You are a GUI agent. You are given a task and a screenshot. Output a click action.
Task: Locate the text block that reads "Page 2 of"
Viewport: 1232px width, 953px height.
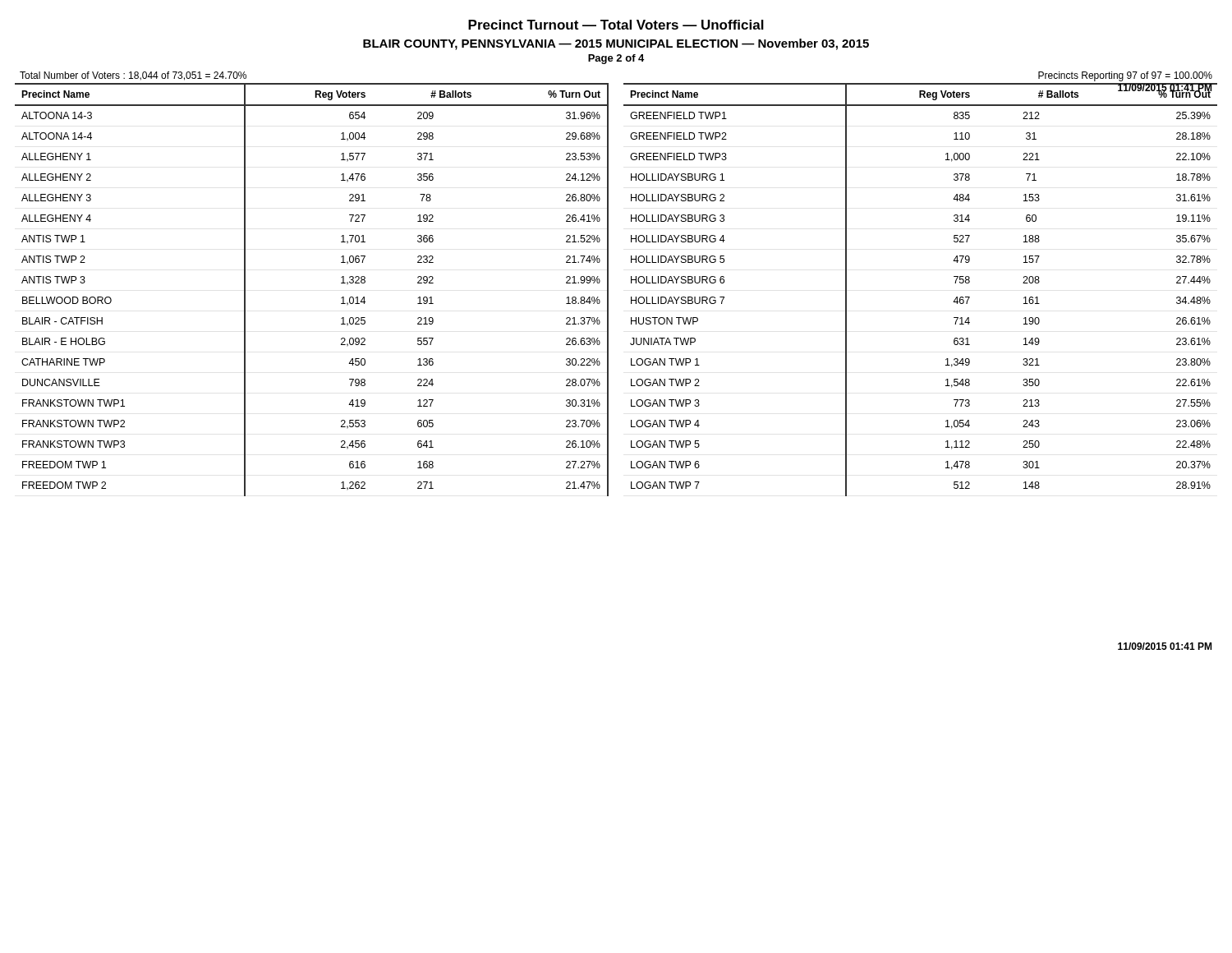pos(616,58)
